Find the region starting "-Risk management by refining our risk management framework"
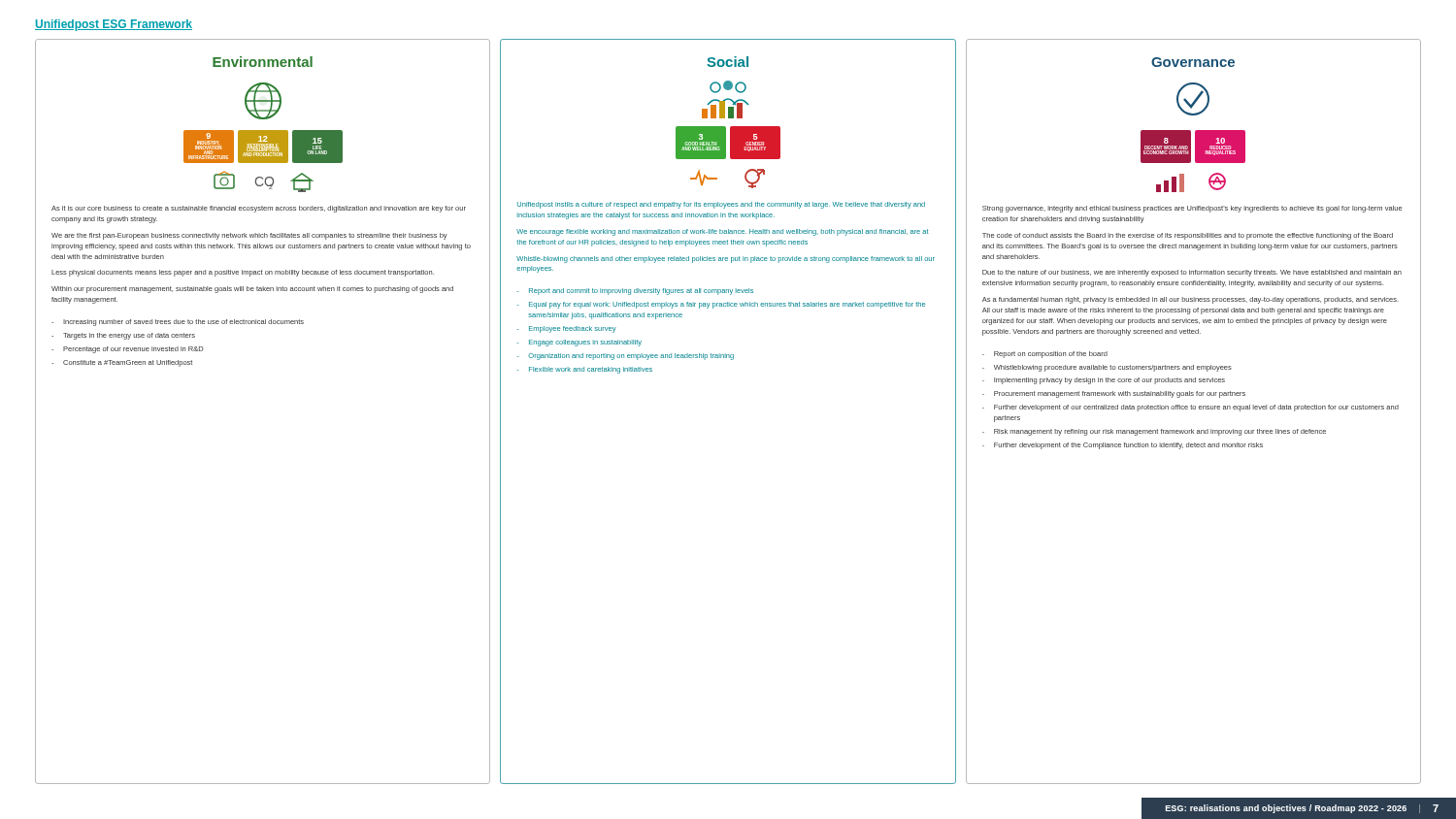1456x819 pixels. coord(1154,432)
